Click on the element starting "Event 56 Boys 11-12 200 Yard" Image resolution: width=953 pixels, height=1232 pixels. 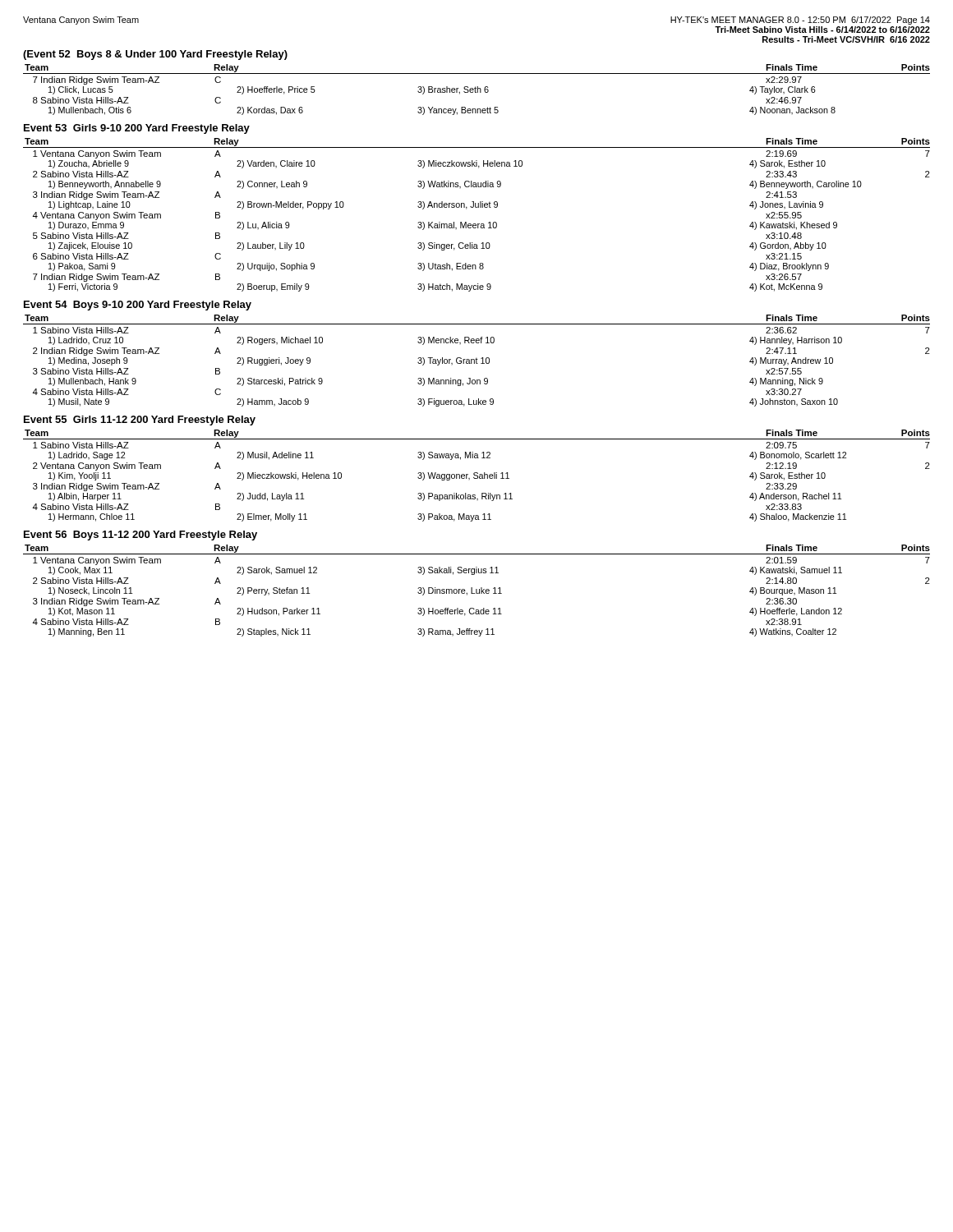pyautogui.click(x=140, y=534)
